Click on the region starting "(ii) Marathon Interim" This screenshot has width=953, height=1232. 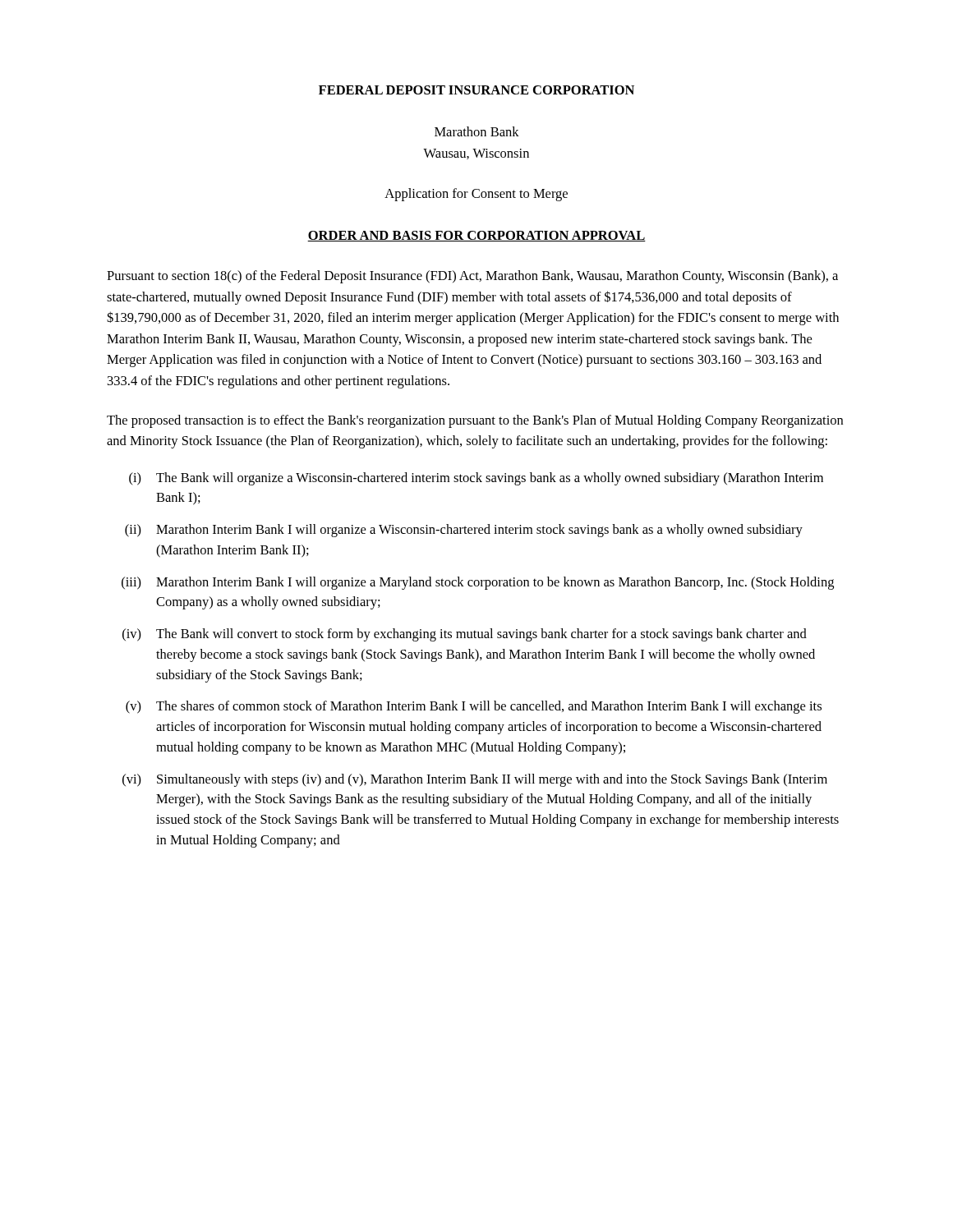[476, 540]
